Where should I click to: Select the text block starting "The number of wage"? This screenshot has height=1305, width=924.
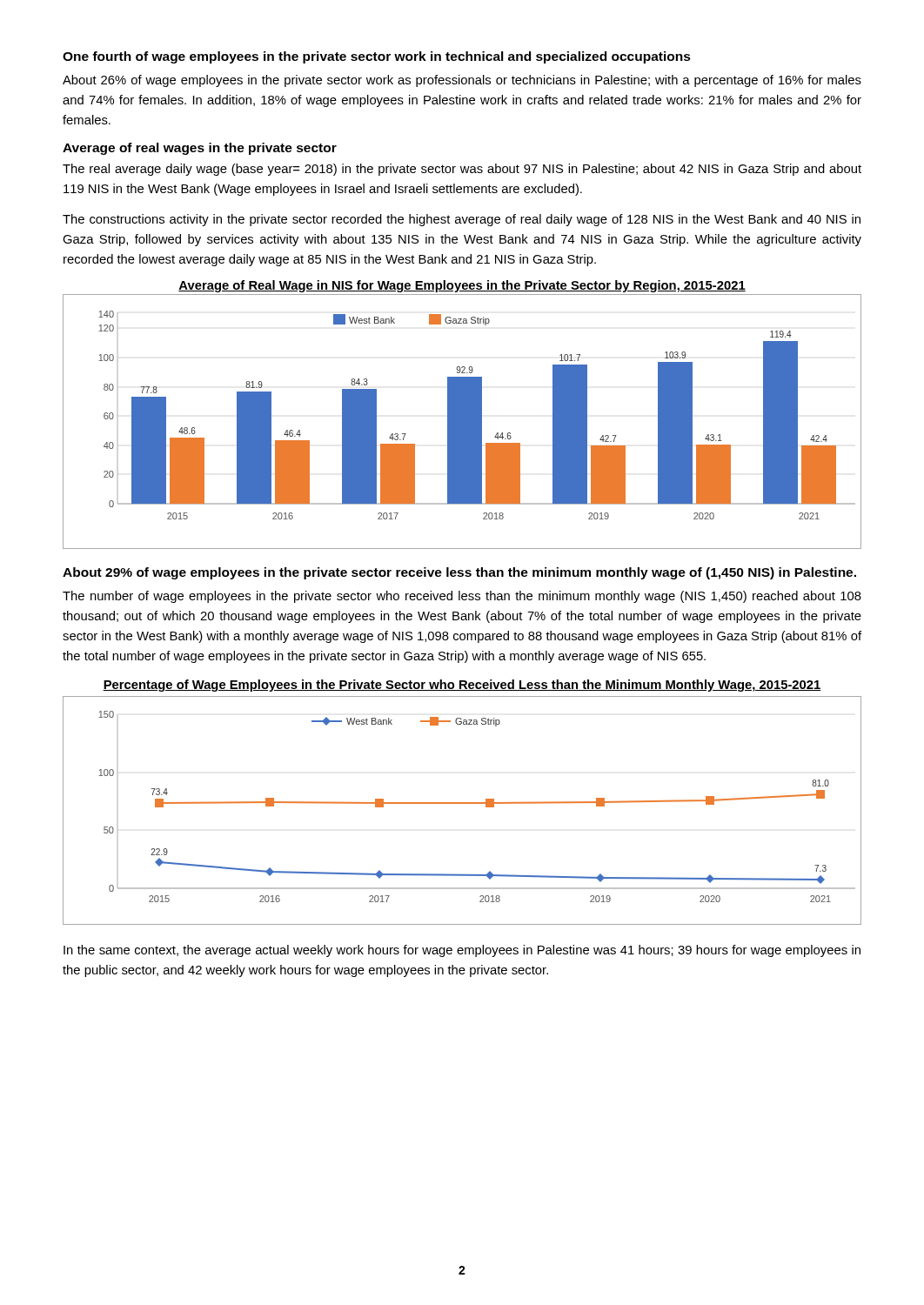pos(462,626)
